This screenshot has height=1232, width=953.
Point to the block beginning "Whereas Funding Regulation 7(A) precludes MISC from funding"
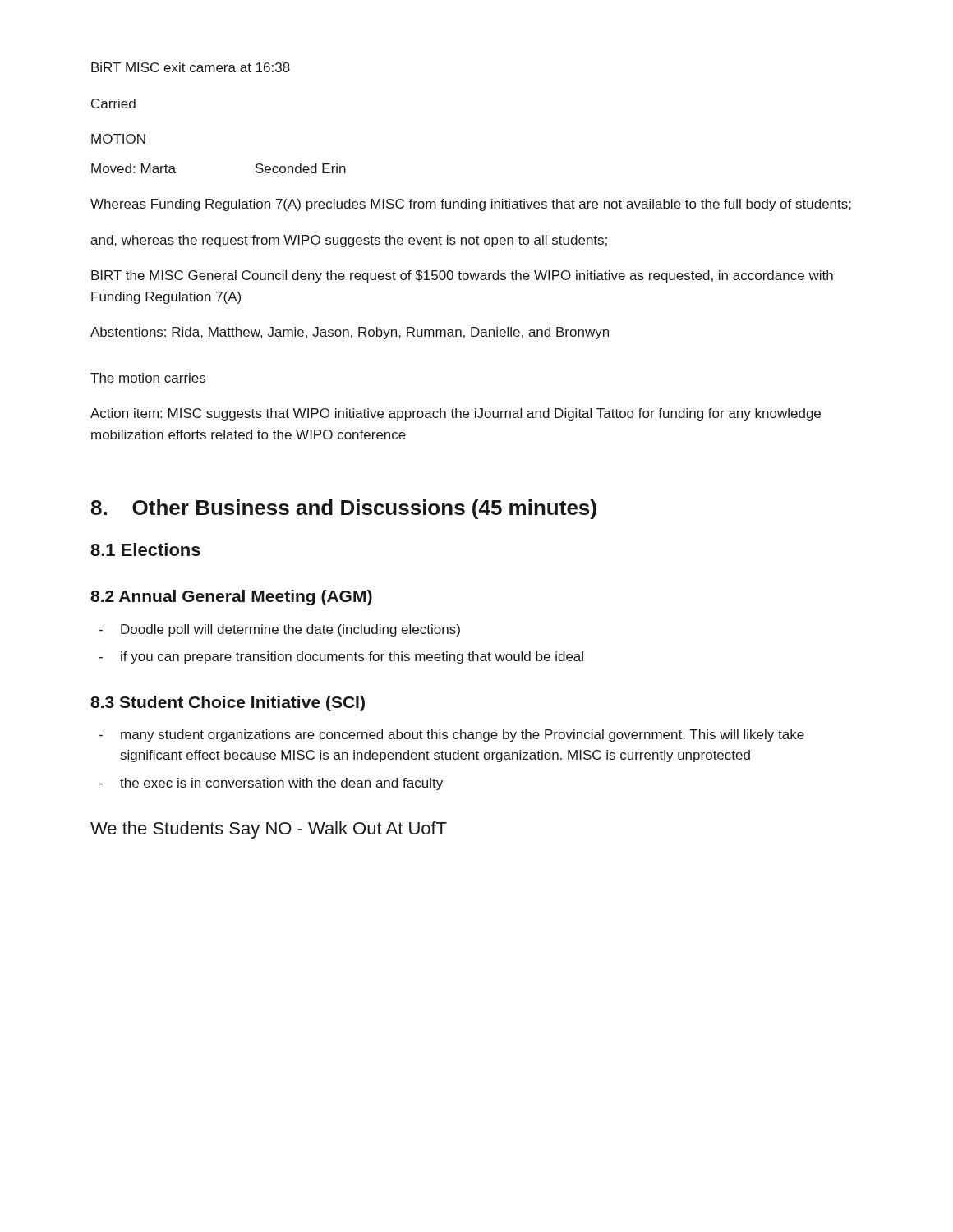[x=471, y=204]
